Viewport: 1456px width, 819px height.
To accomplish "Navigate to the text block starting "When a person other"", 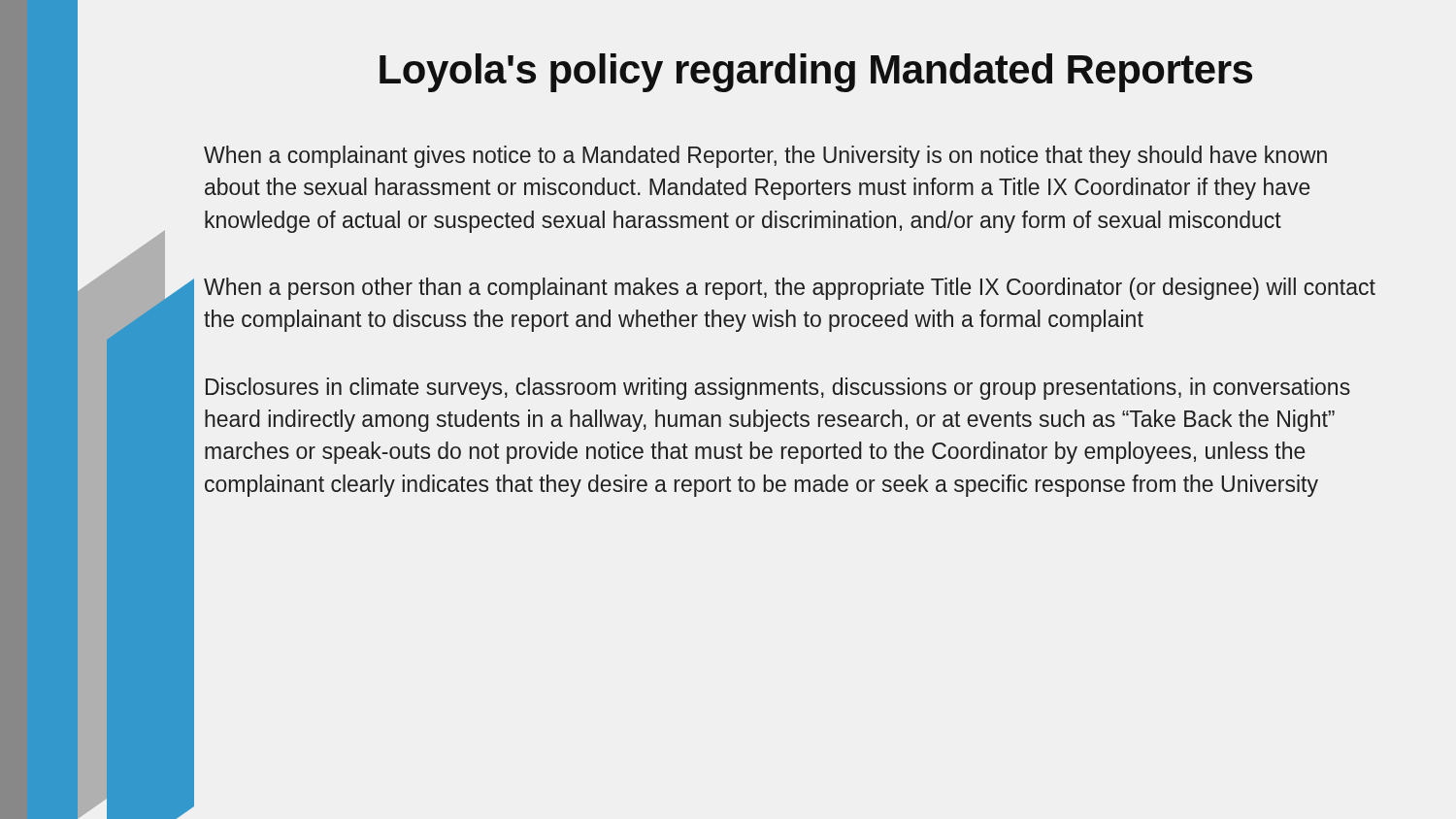I will pos(790,303).
